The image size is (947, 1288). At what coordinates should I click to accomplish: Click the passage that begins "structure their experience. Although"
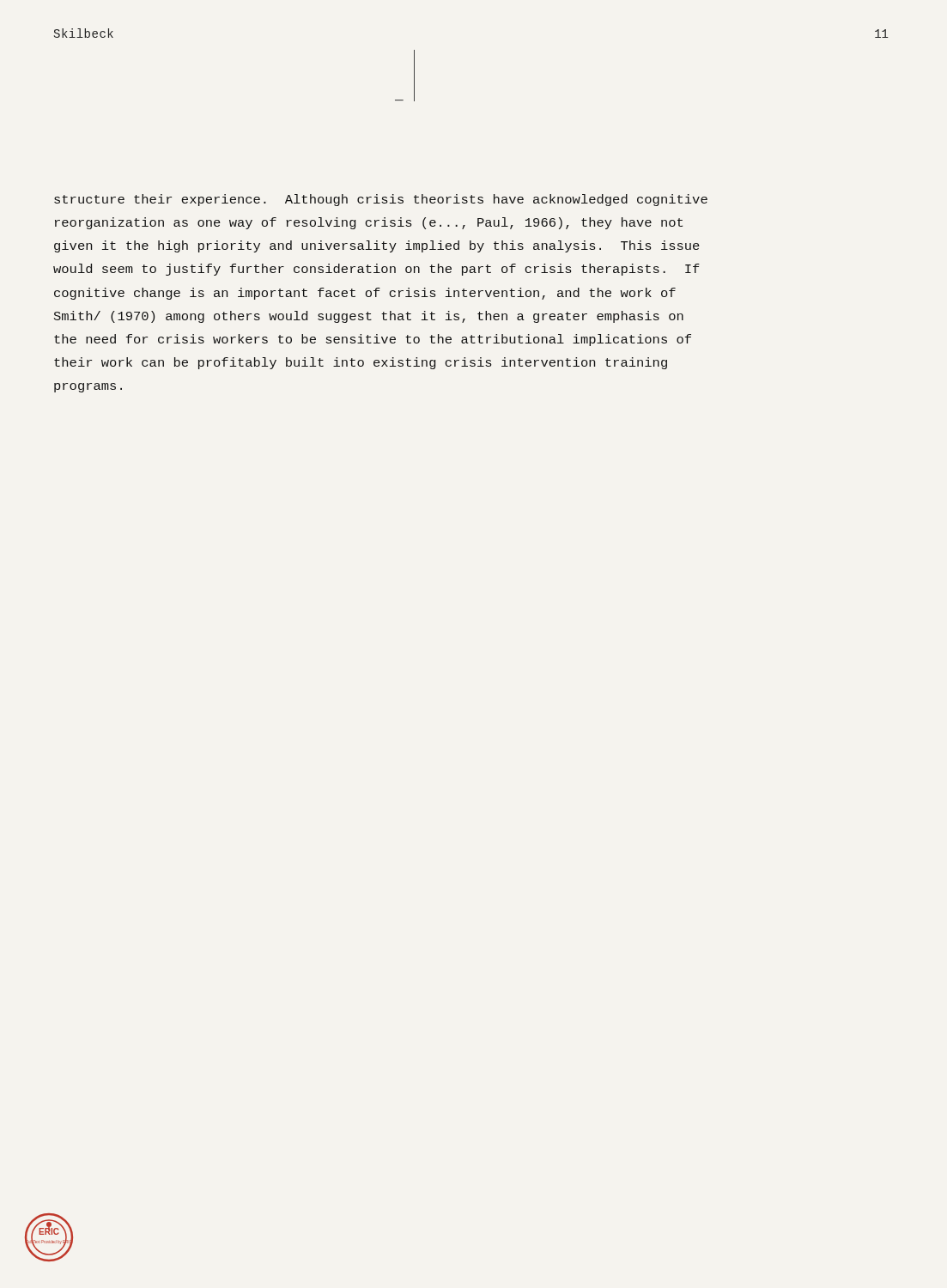(381, 293)
